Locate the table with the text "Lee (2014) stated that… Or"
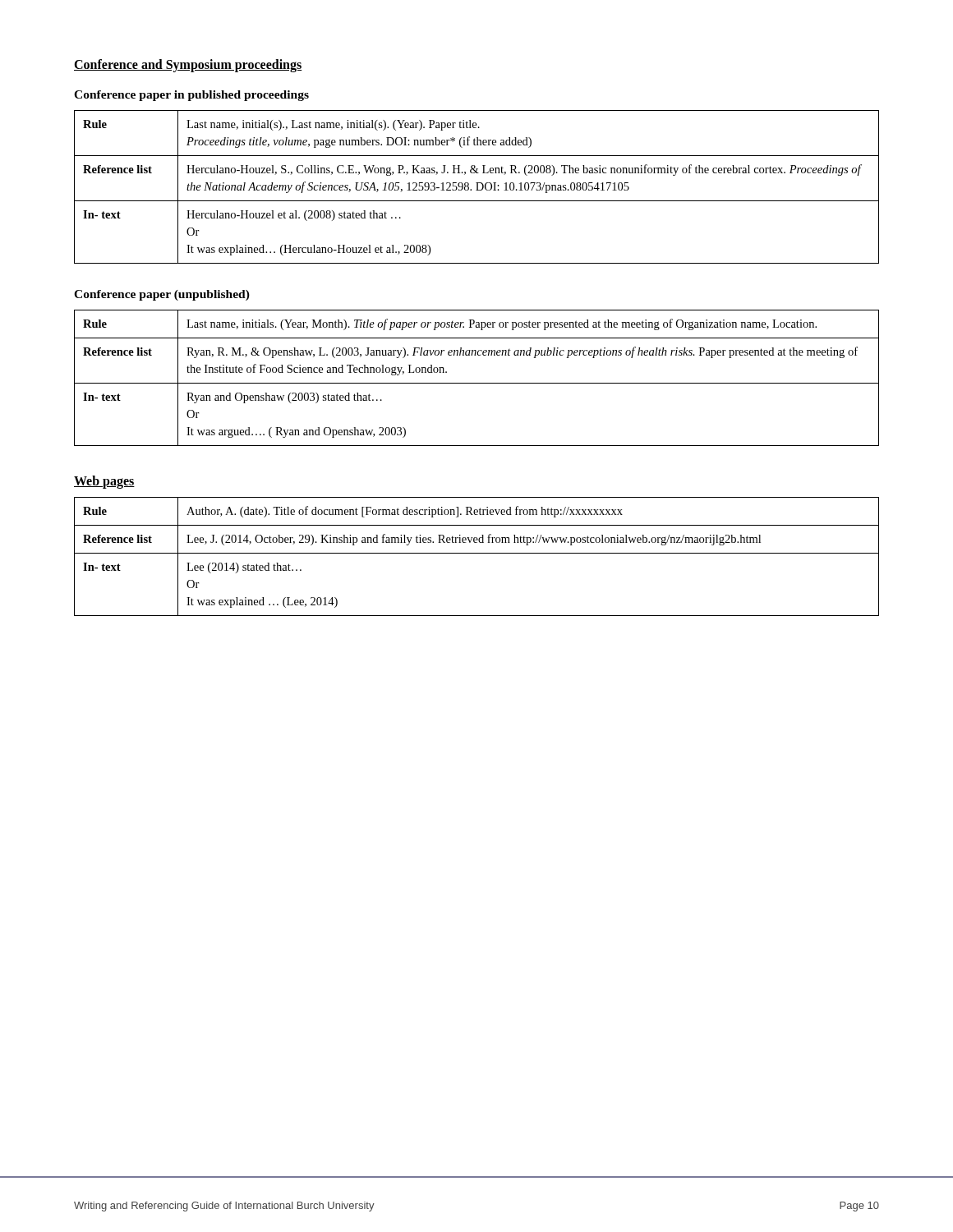This screenshot has width=953, height=1232. 476,557
